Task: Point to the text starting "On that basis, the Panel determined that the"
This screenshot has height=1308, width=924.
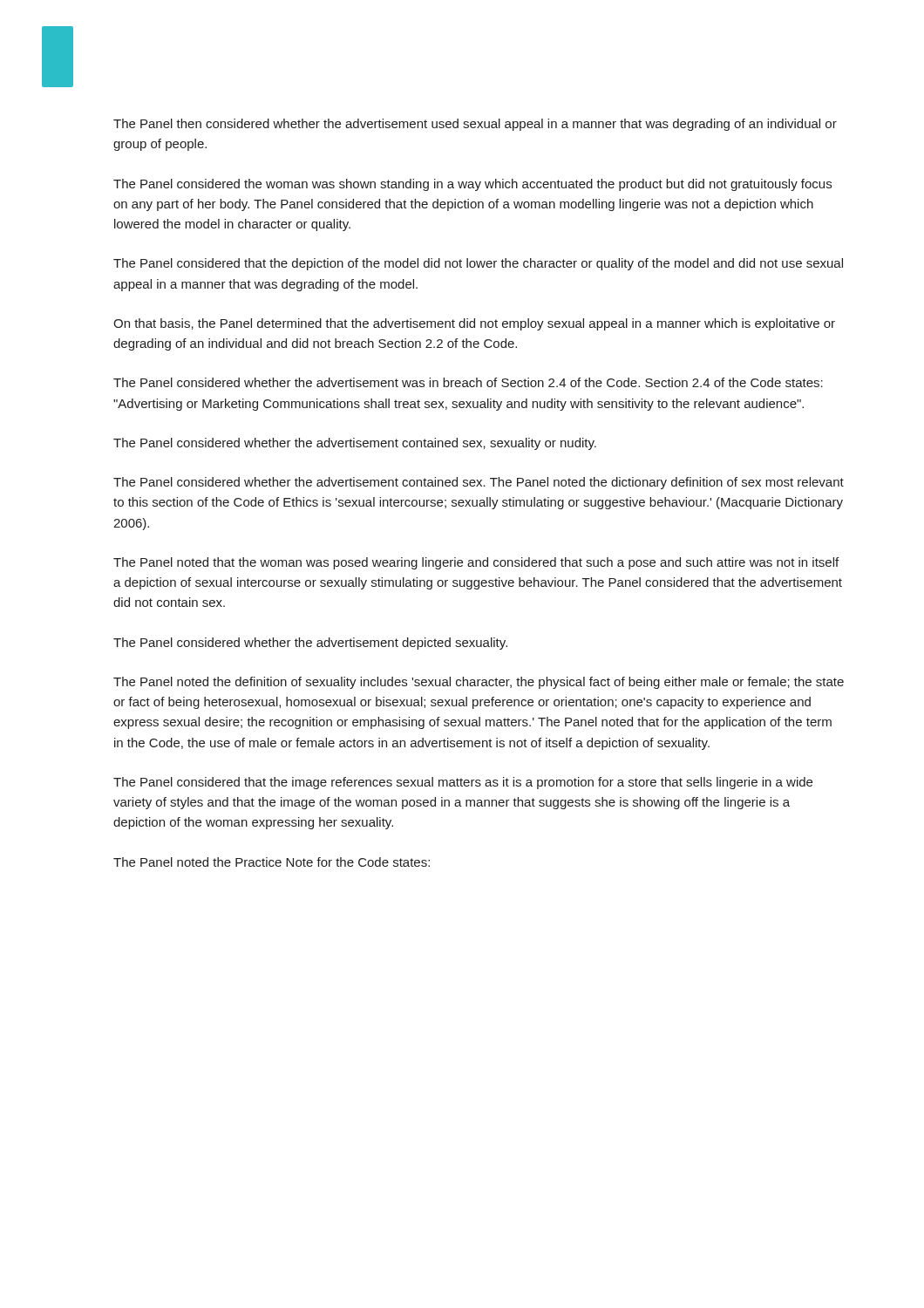Action: tap(474, 333)
